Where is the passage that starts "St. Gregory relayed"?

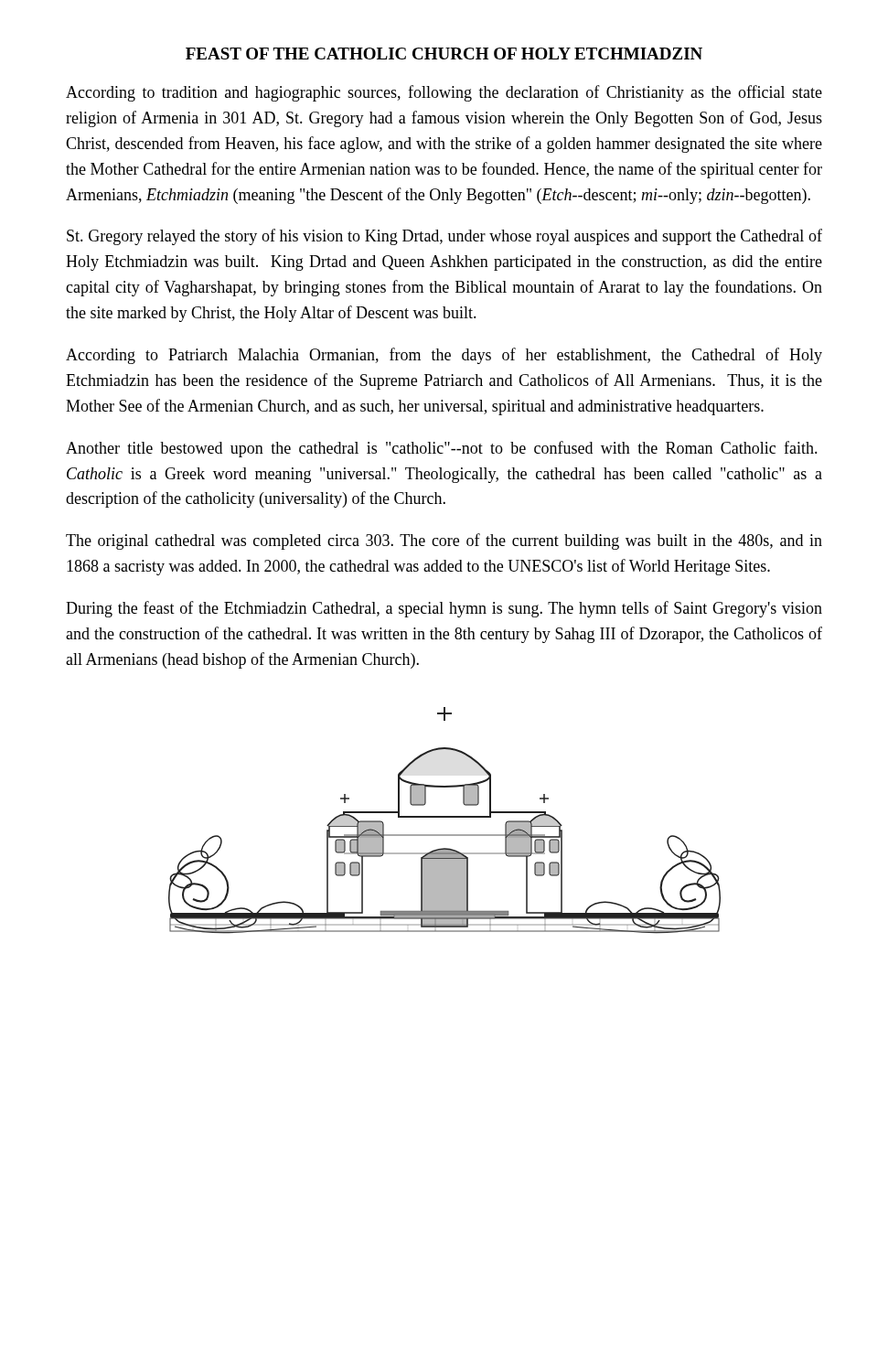coord(444,275)
